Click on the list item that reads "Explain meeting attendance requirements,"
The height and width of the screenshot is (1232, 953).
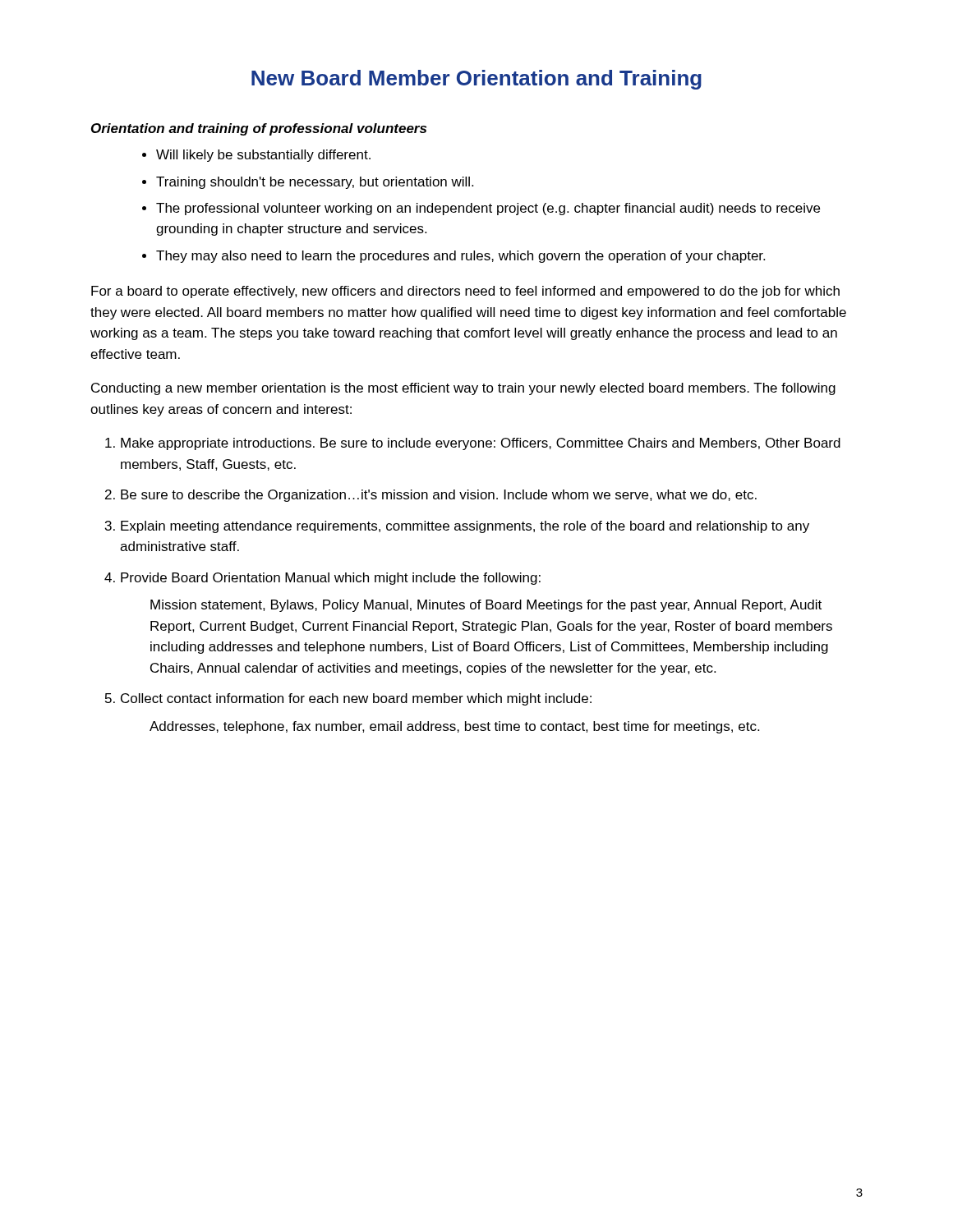[x=465, y=536]
